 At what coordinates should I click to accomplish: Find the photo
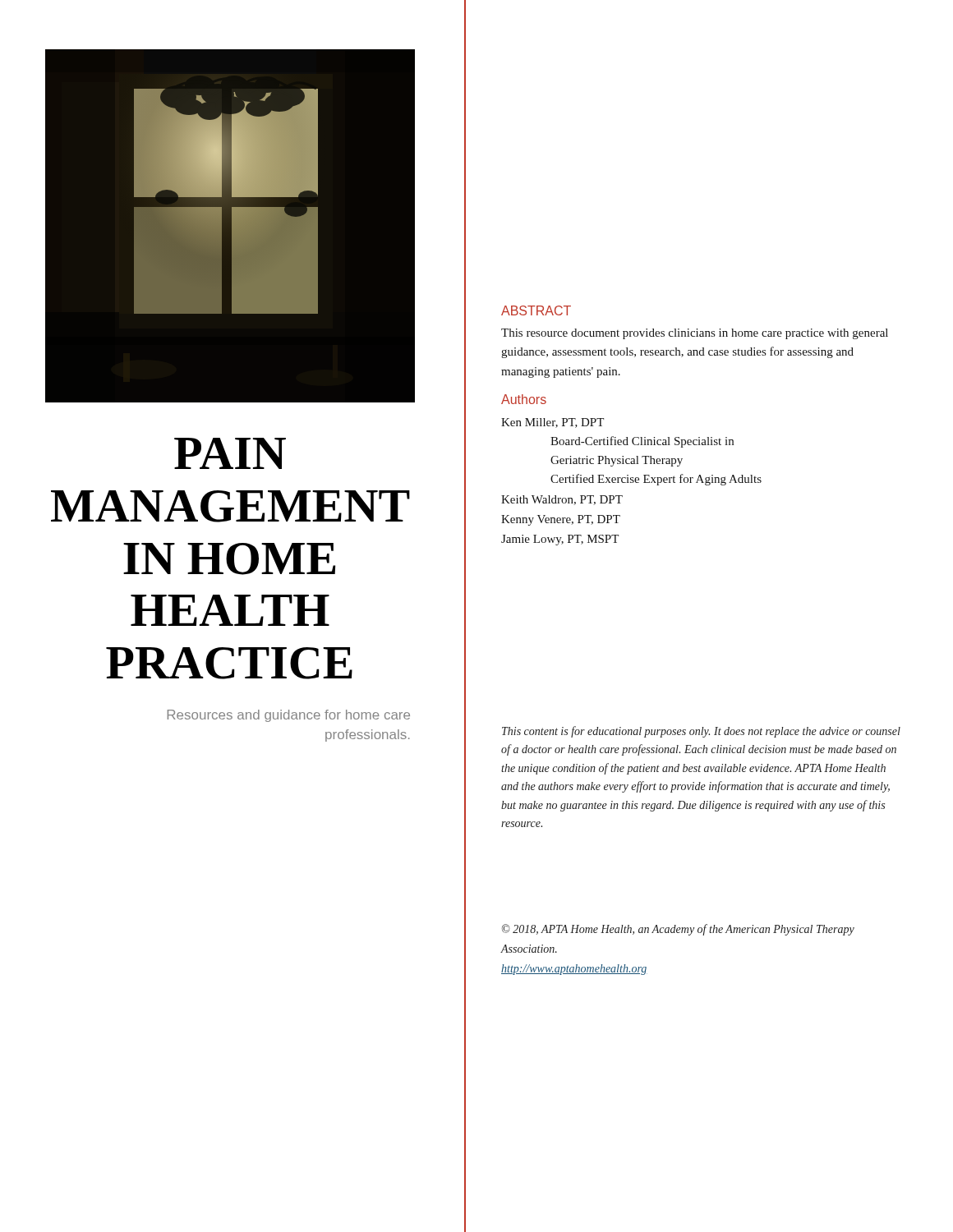[230, 226]
